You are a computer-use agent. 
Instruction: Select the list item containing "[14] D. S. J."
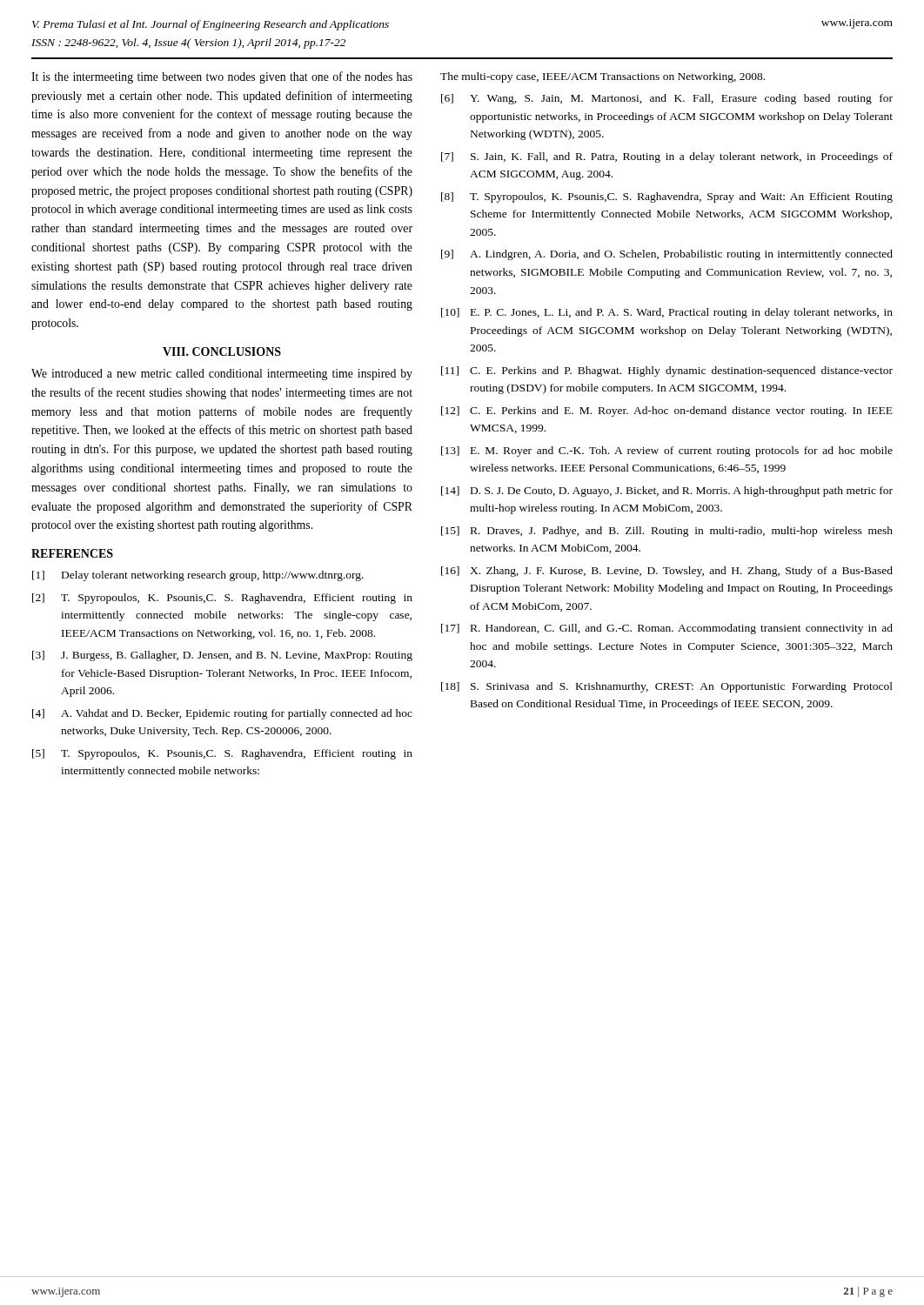click(666, 500)
